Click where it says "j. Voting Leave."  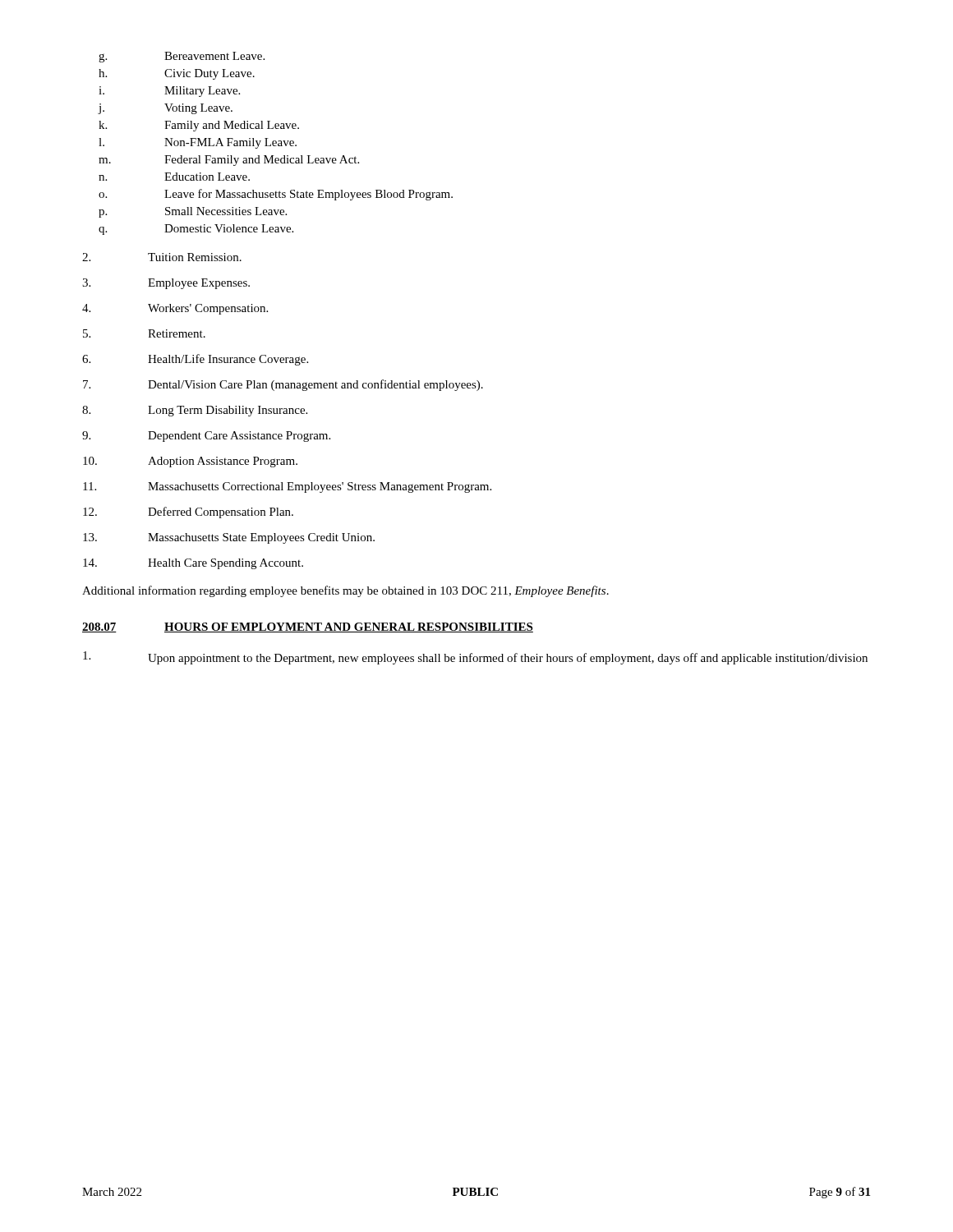click(x=165, y=109)
